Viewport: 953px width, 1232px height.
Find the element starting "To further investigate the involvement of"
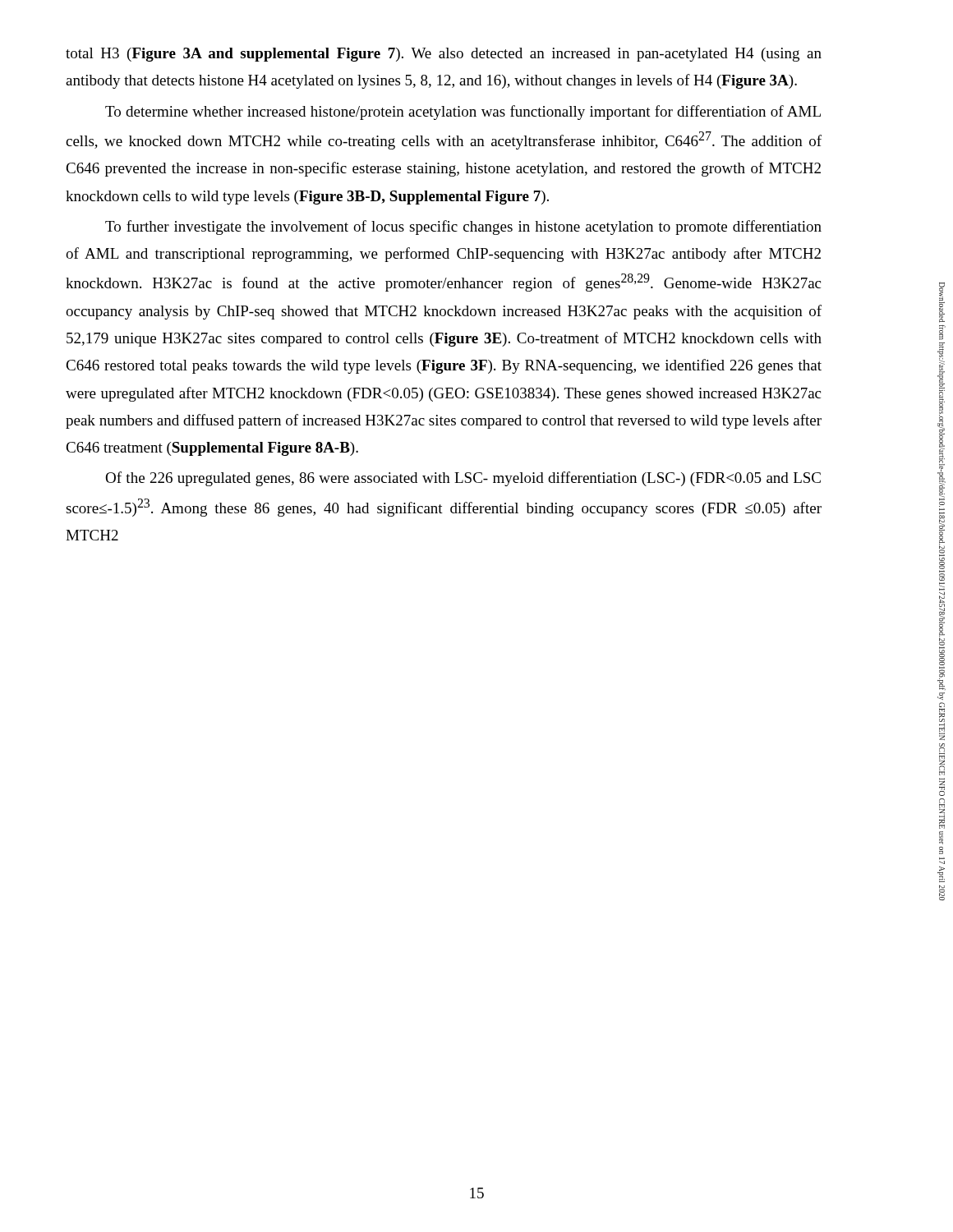tap(444, 337)
